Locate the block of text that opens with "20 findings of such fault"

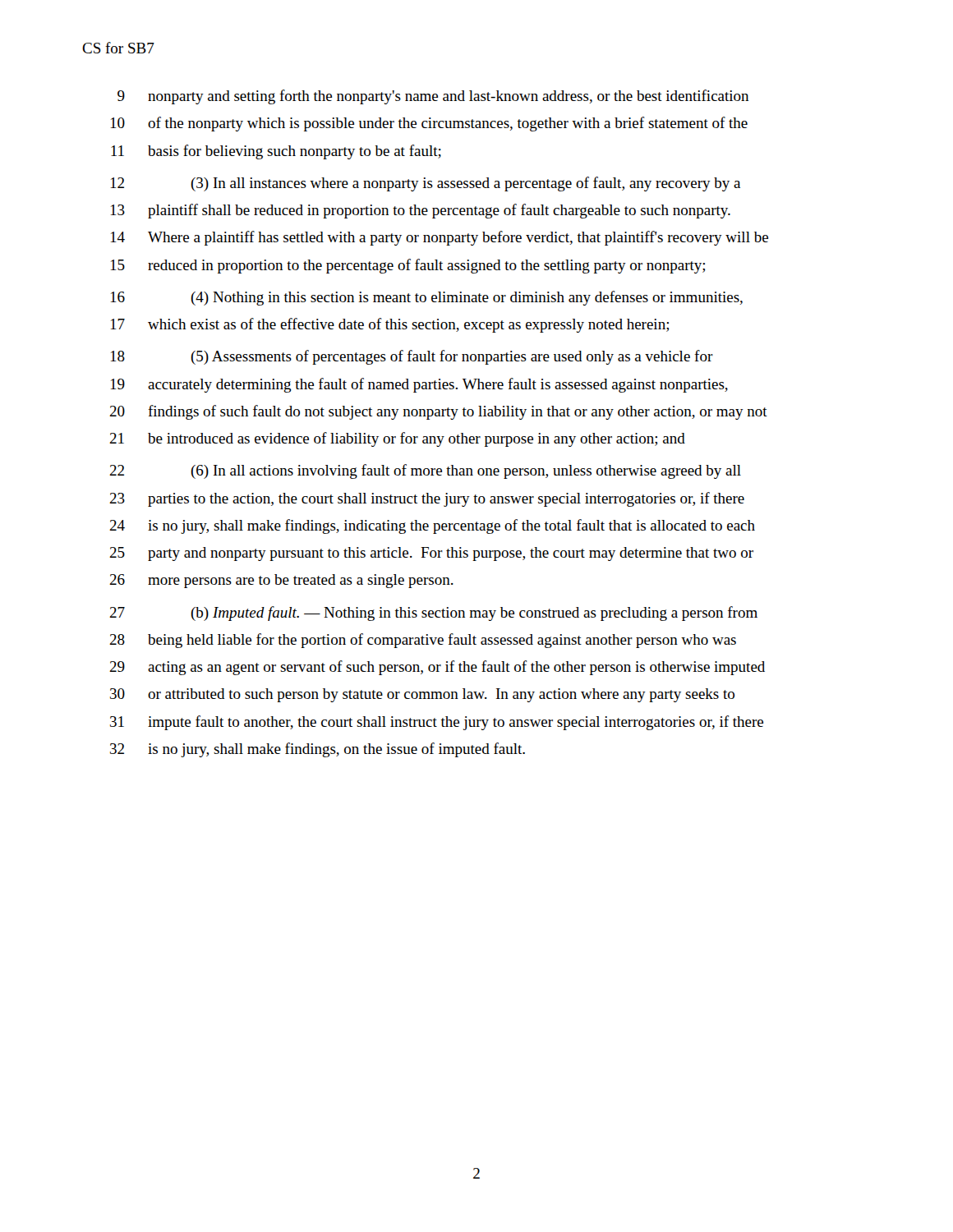click(x=485, y=411)
